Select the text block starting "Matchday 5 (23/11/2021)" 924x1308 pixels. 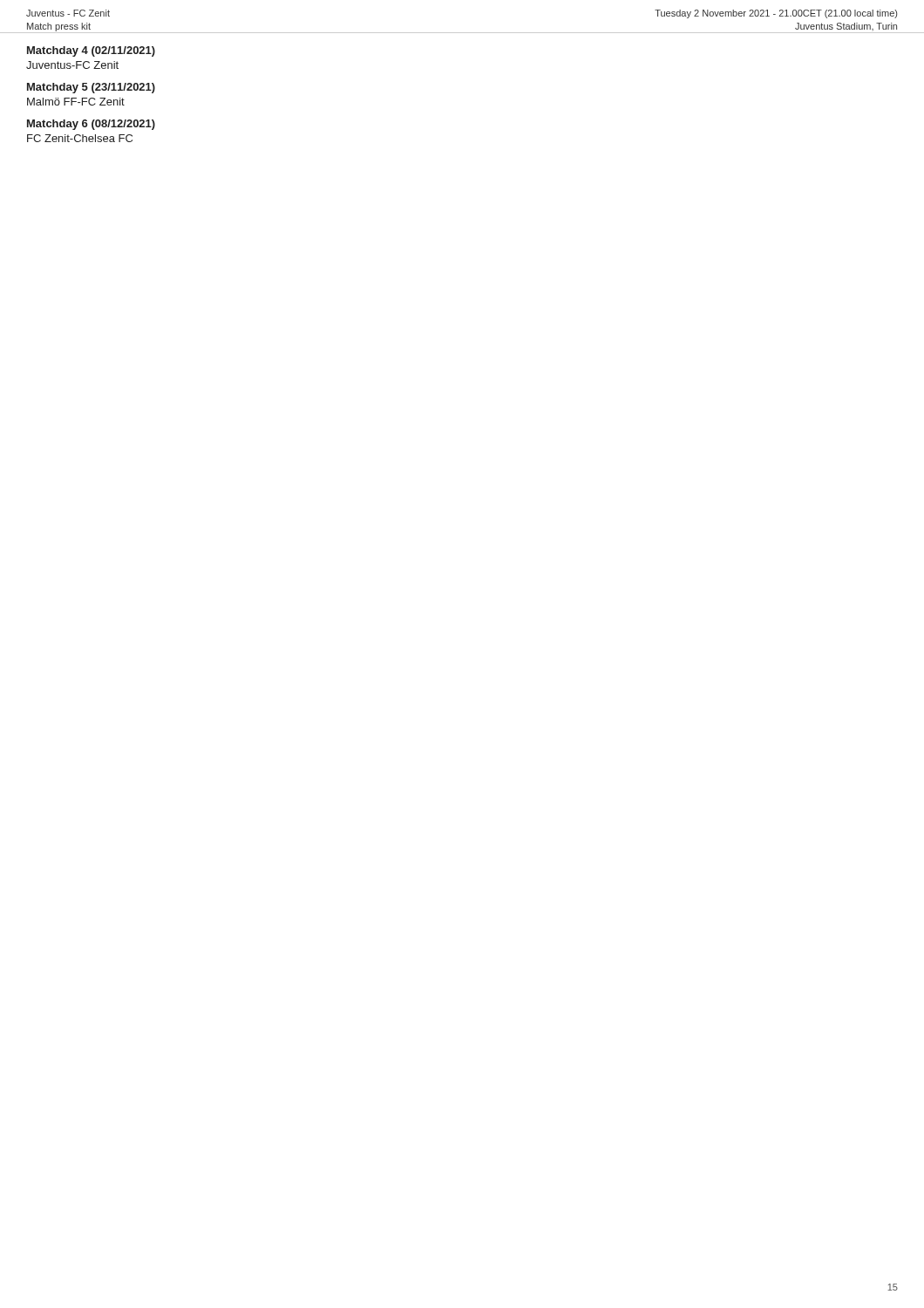click(91, 88)
